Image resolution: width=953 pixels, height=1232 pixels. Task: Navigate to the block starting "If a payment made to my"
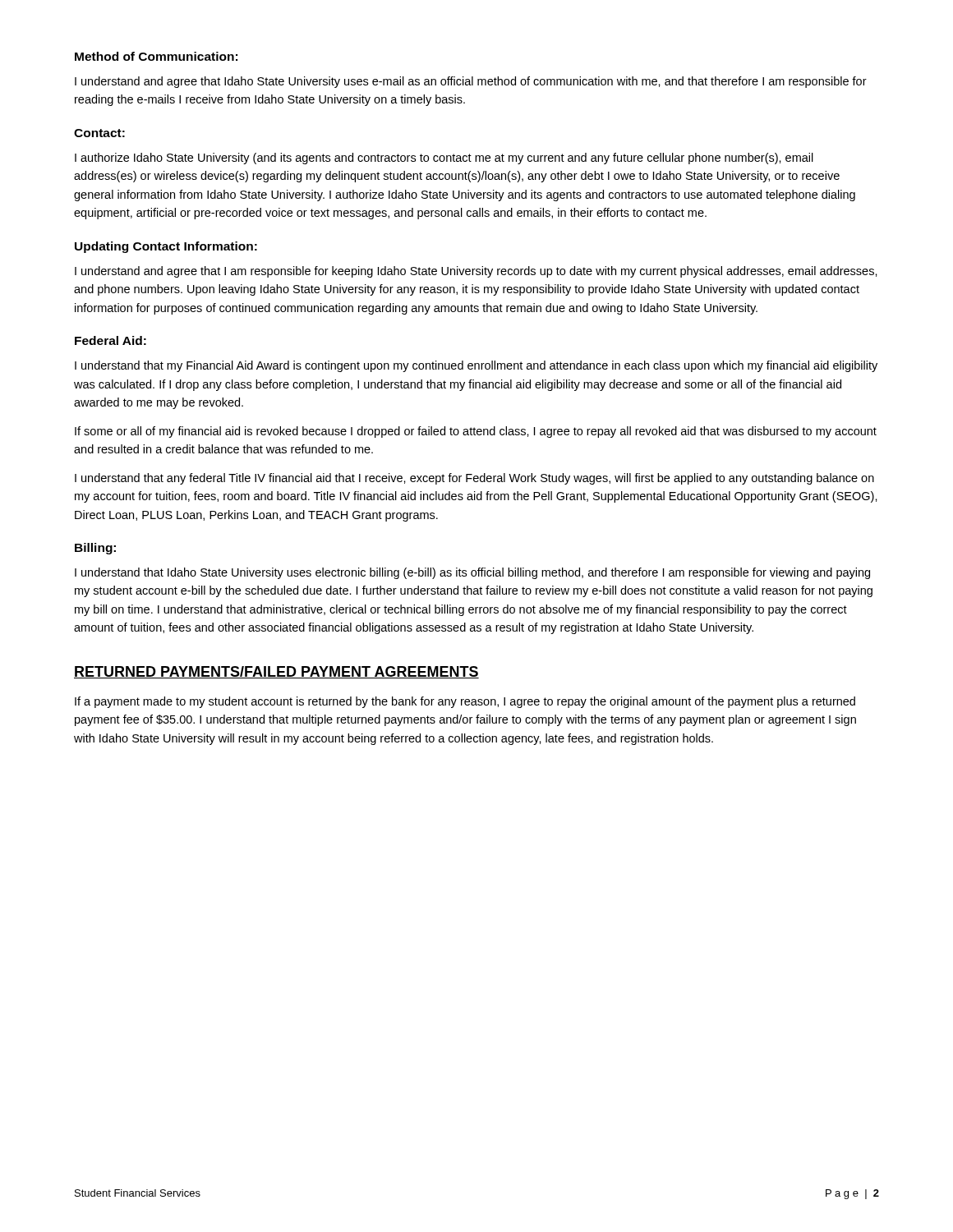click(465, 720)
